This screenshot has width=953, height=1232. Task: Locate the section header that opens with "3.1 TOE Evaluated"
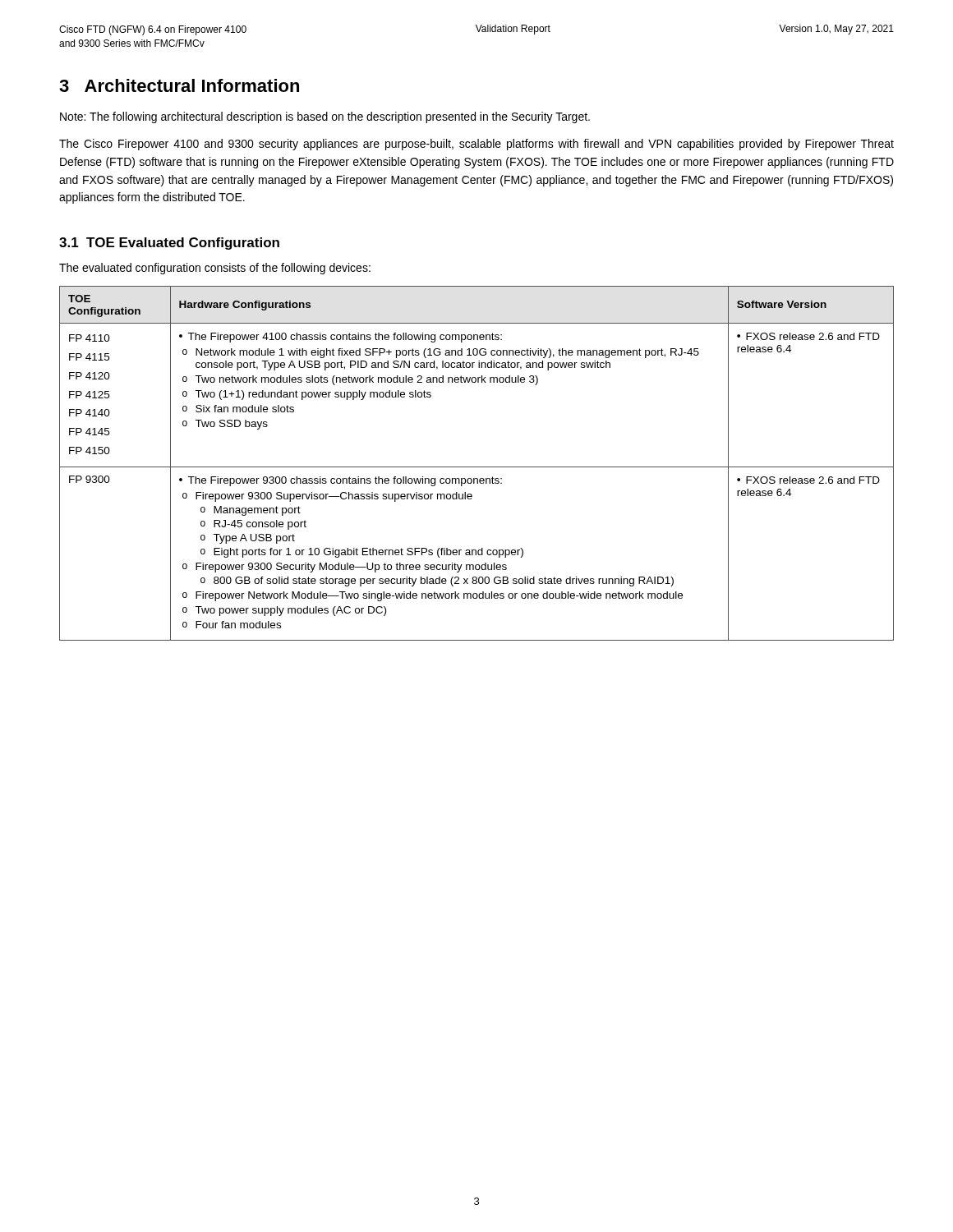pyautogui.click(x=170, y=243)
